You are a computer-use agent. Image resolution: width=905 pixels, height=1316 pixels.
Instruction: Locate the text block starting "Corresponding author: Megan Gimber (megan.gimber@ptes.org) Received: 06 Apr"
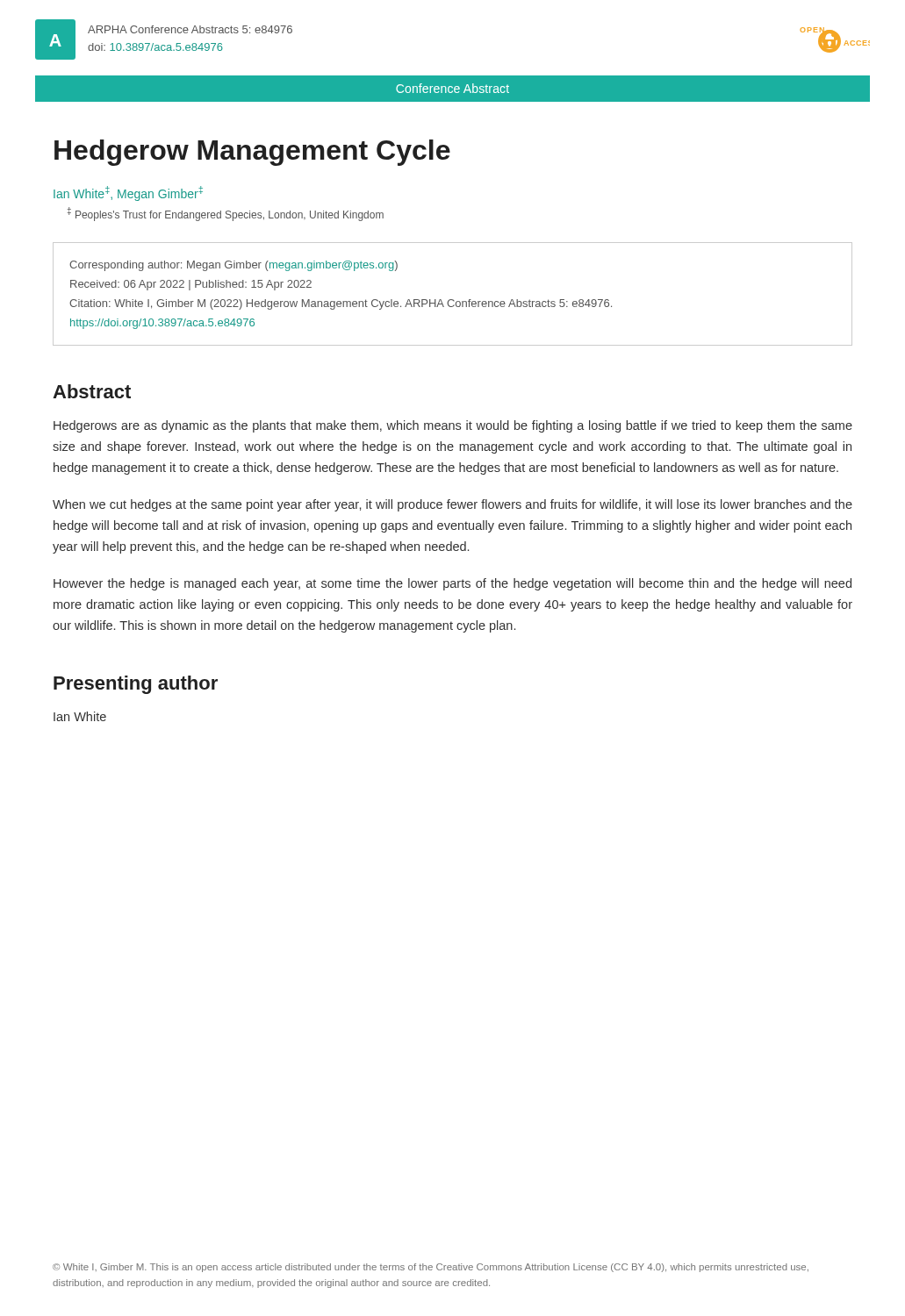click(x=452, y=294)
